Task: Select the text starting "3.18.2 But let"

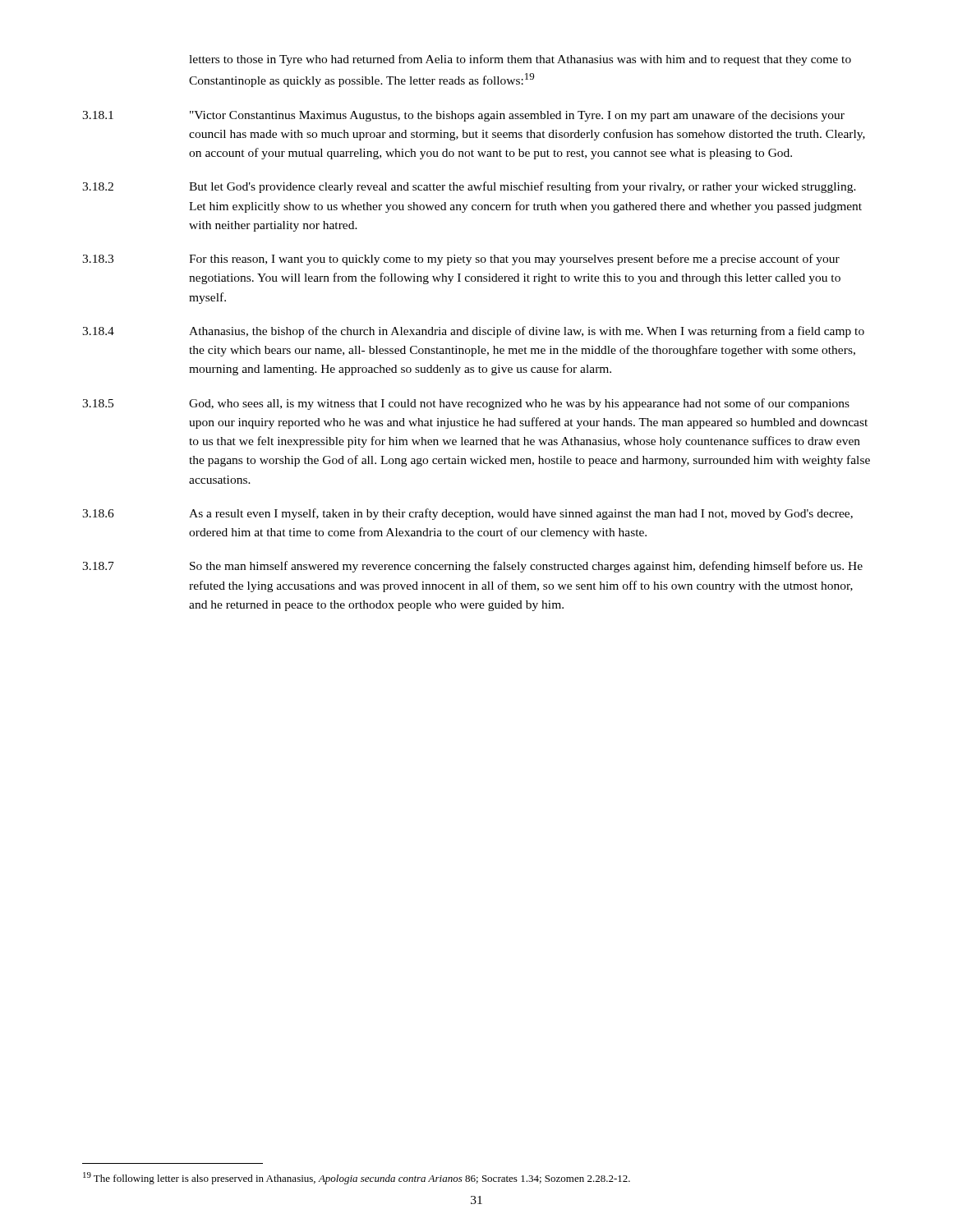Action: (x=476, y=206)
